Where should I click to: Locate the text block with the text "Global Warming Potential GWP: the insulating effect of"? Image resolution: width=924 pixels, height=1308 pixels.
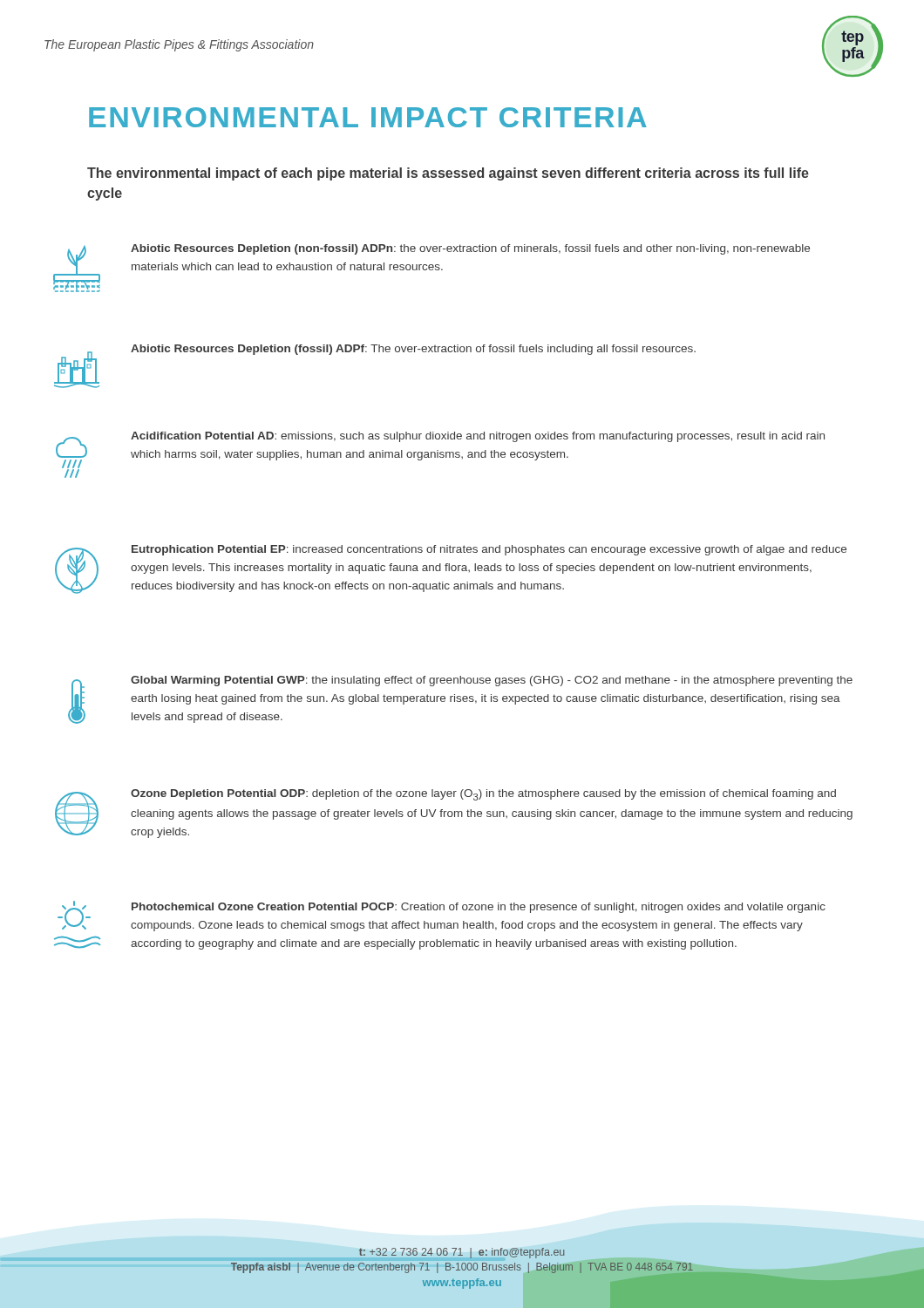point(449,699)
